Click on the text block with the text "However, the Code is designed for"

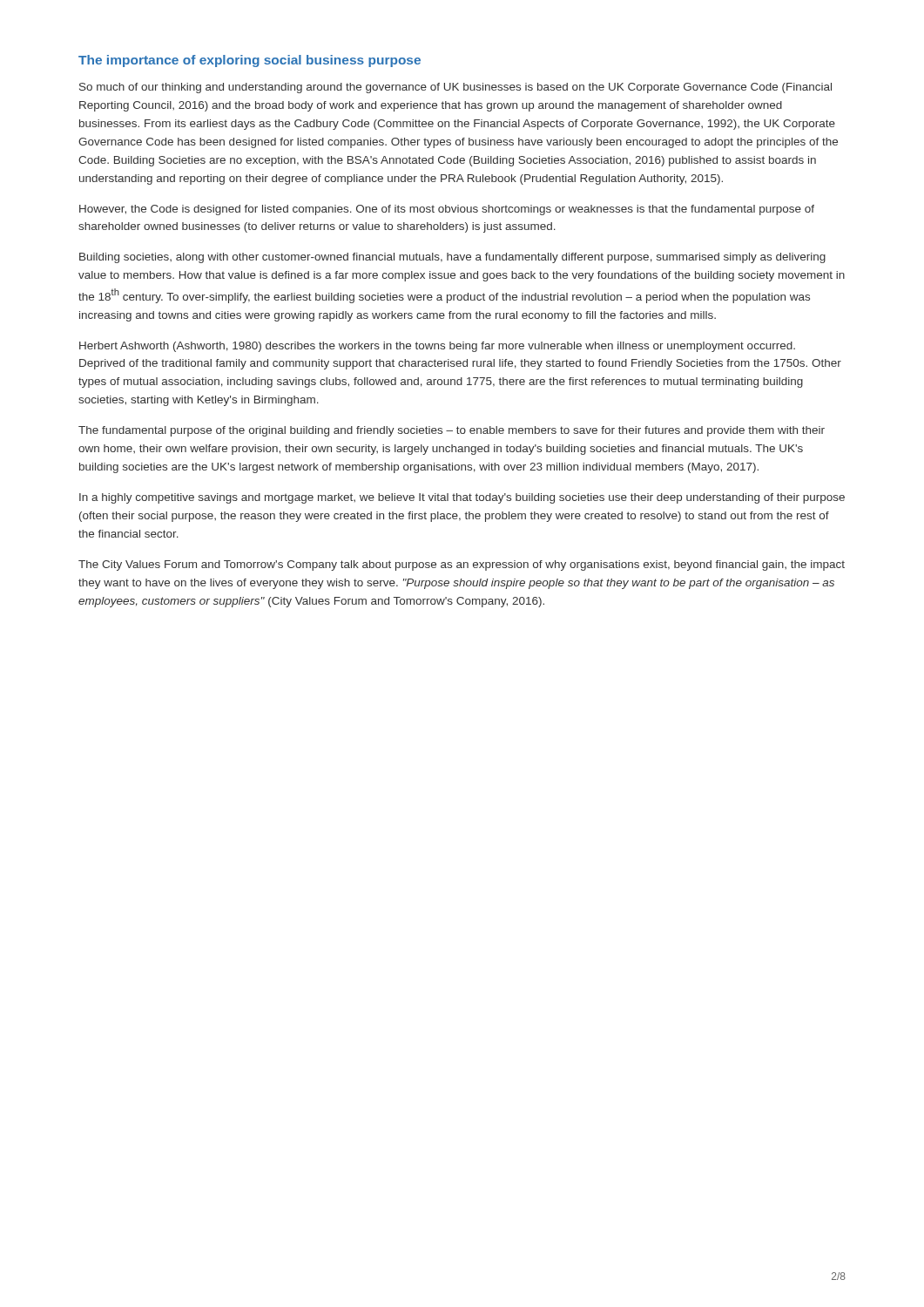pos(446,217)
